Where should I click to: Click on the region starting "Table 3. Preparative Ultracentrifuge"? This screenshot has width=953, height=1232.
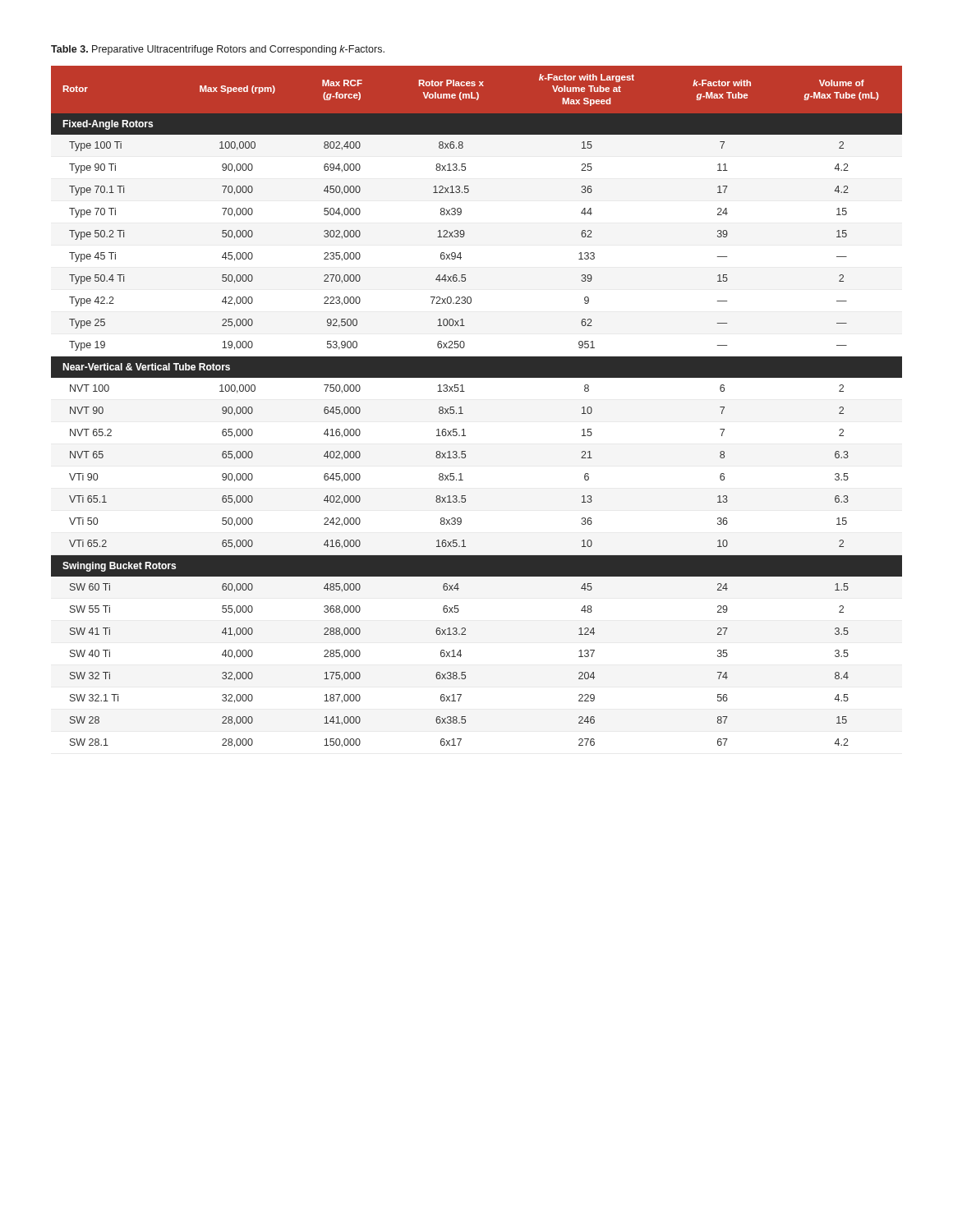pos(218,49)
